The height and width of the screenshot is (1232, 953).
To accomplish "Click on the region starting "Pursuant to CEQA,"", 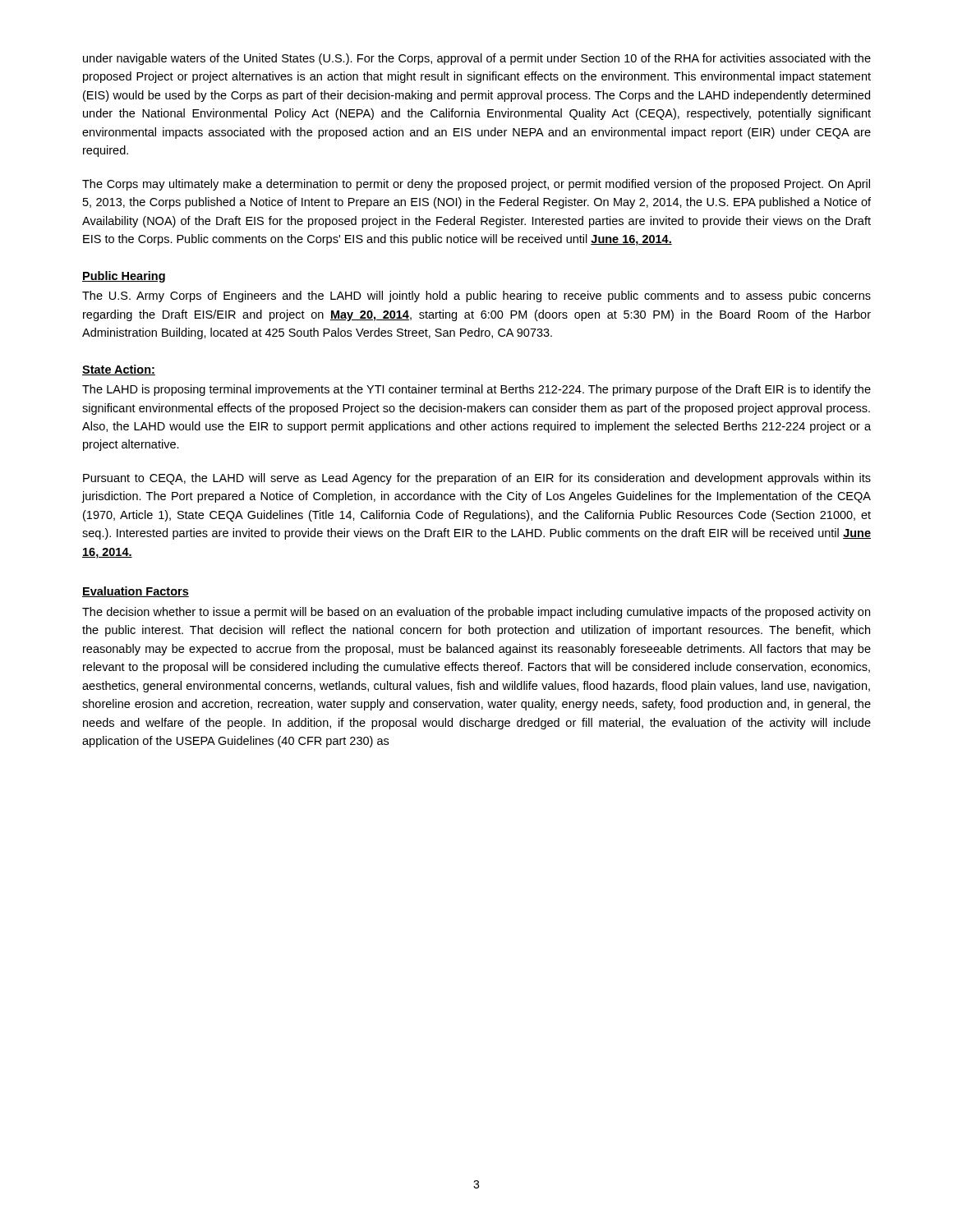I will 476,515.
